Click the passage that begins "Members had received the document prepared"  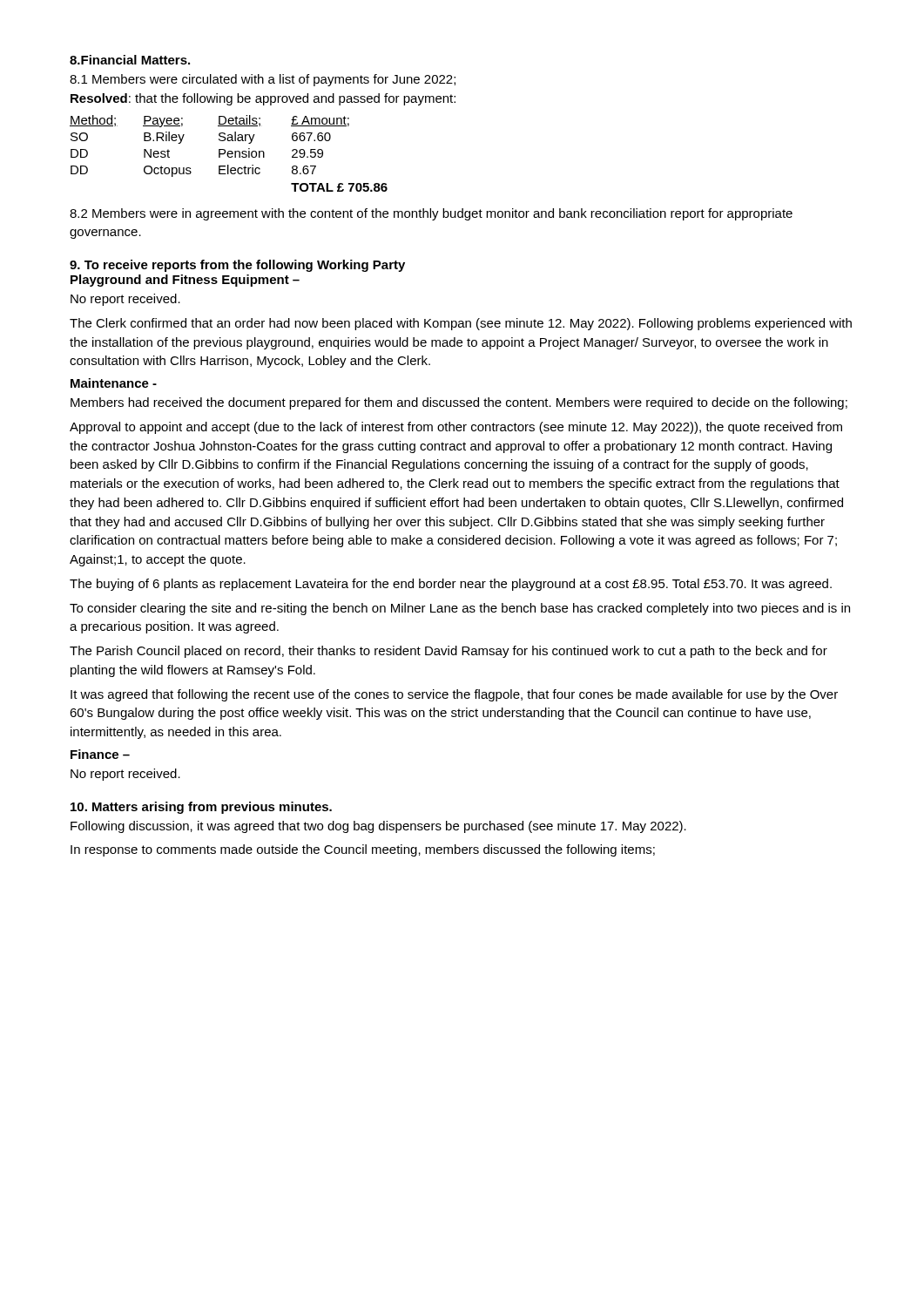459,402
